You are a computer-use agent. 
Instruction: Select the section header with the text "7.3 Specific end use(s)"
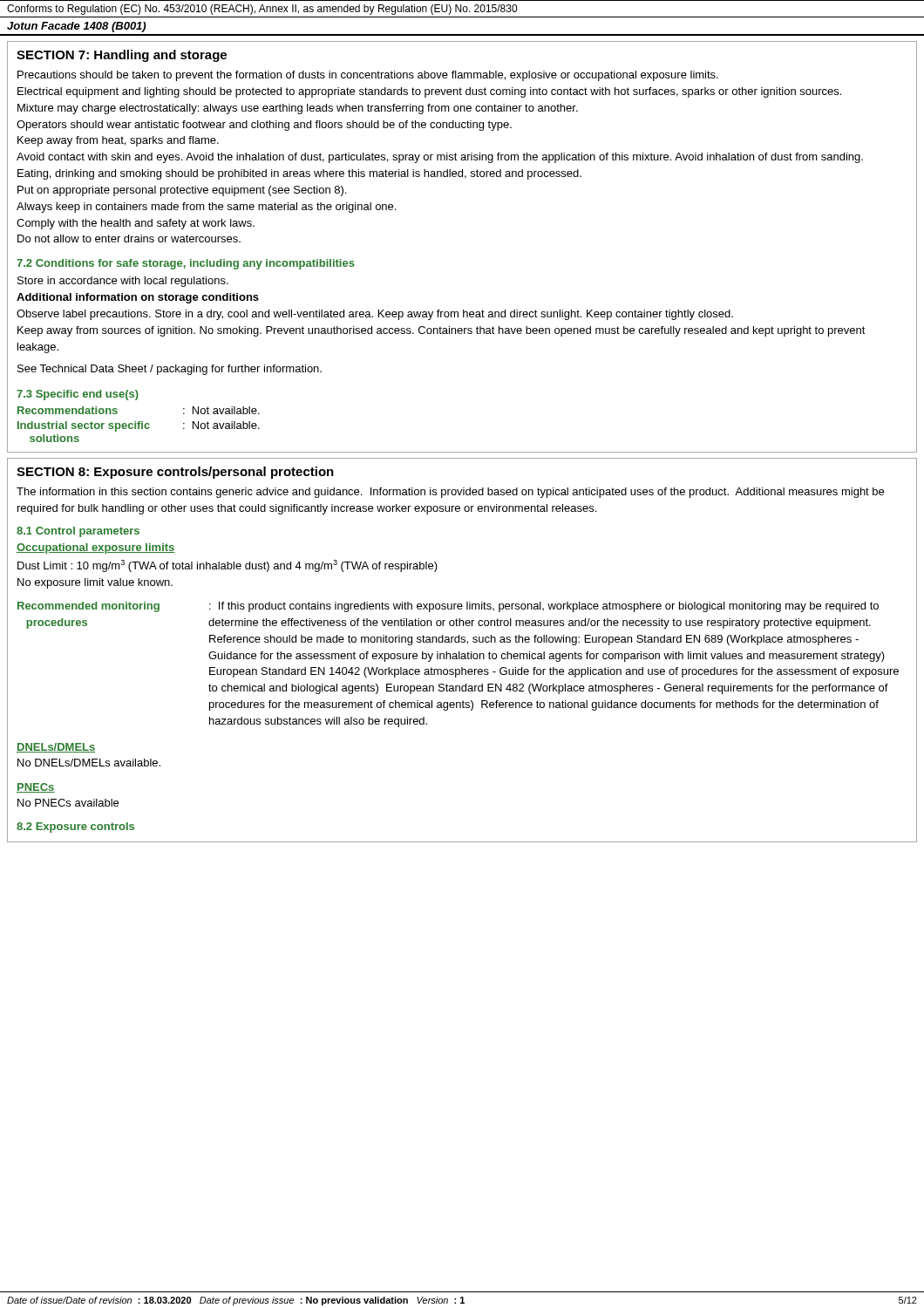[x=78, y=394]
